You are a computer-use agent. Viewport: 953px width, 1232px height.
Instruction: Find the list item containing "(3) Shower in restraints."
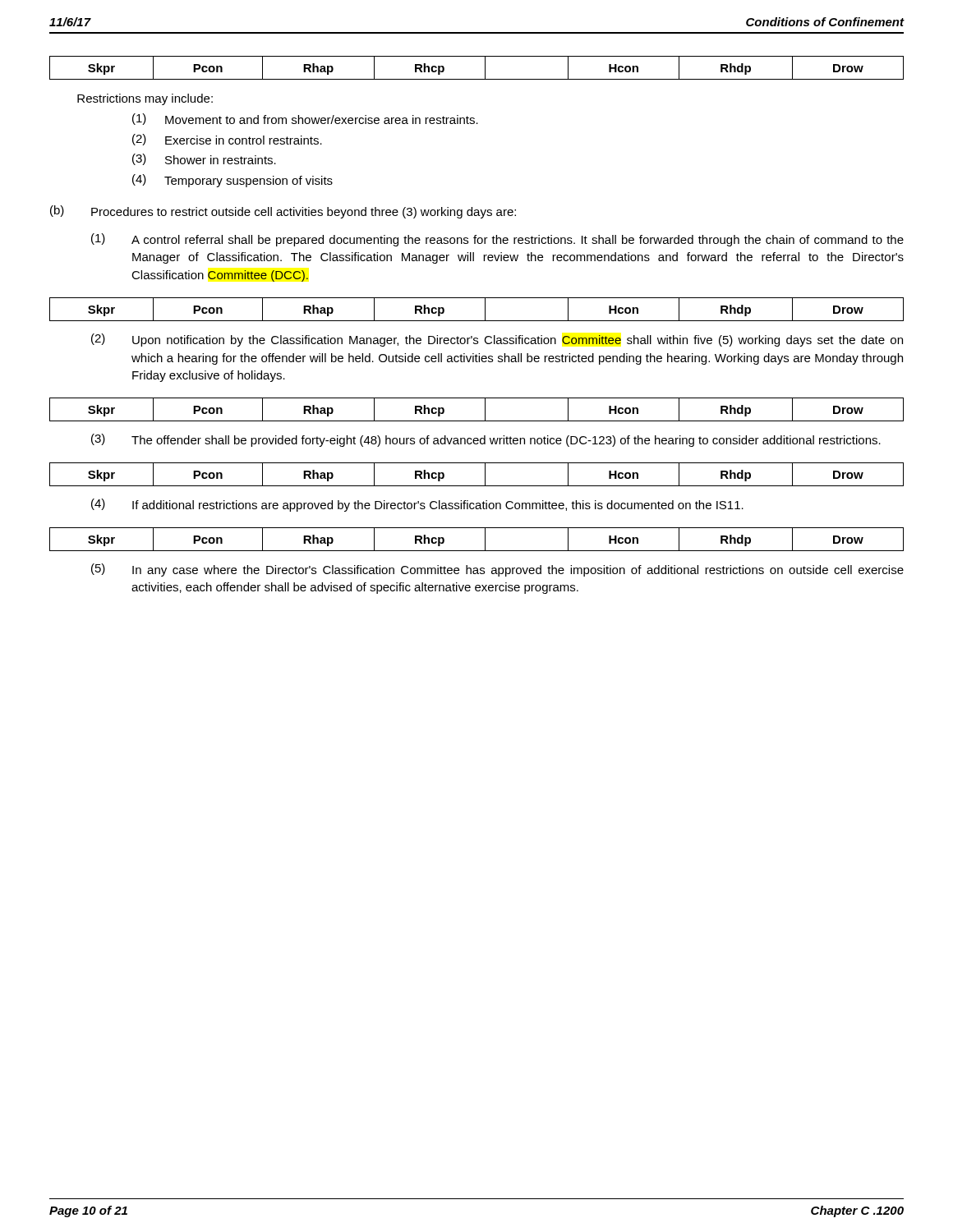pyautogui.click(x=204, y=160)
